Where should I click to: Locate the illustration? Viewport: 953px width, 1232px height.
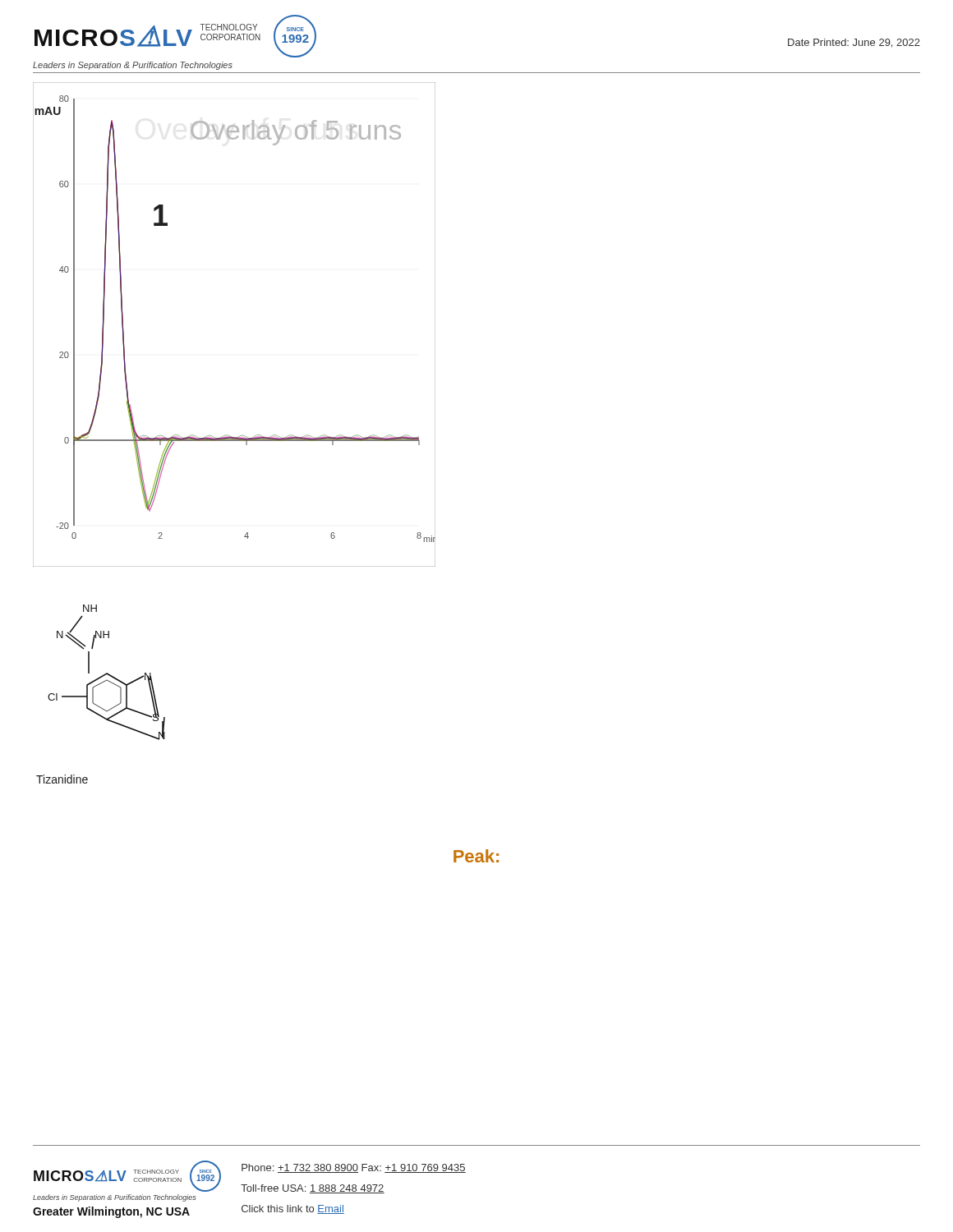click(123, 687)
